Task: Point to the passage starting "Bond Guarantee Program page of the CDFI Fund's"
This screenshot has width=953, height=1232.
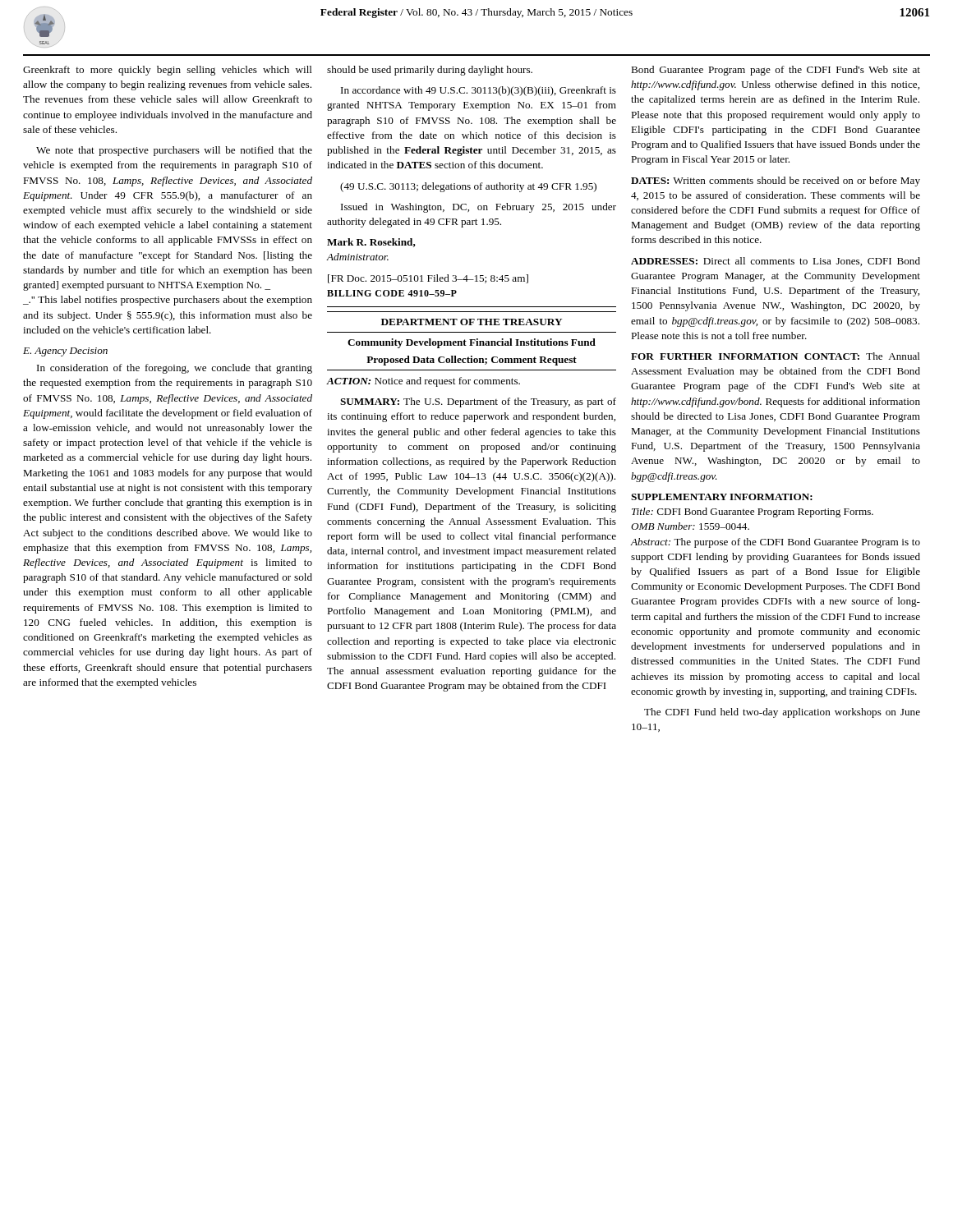Action: 776,399
